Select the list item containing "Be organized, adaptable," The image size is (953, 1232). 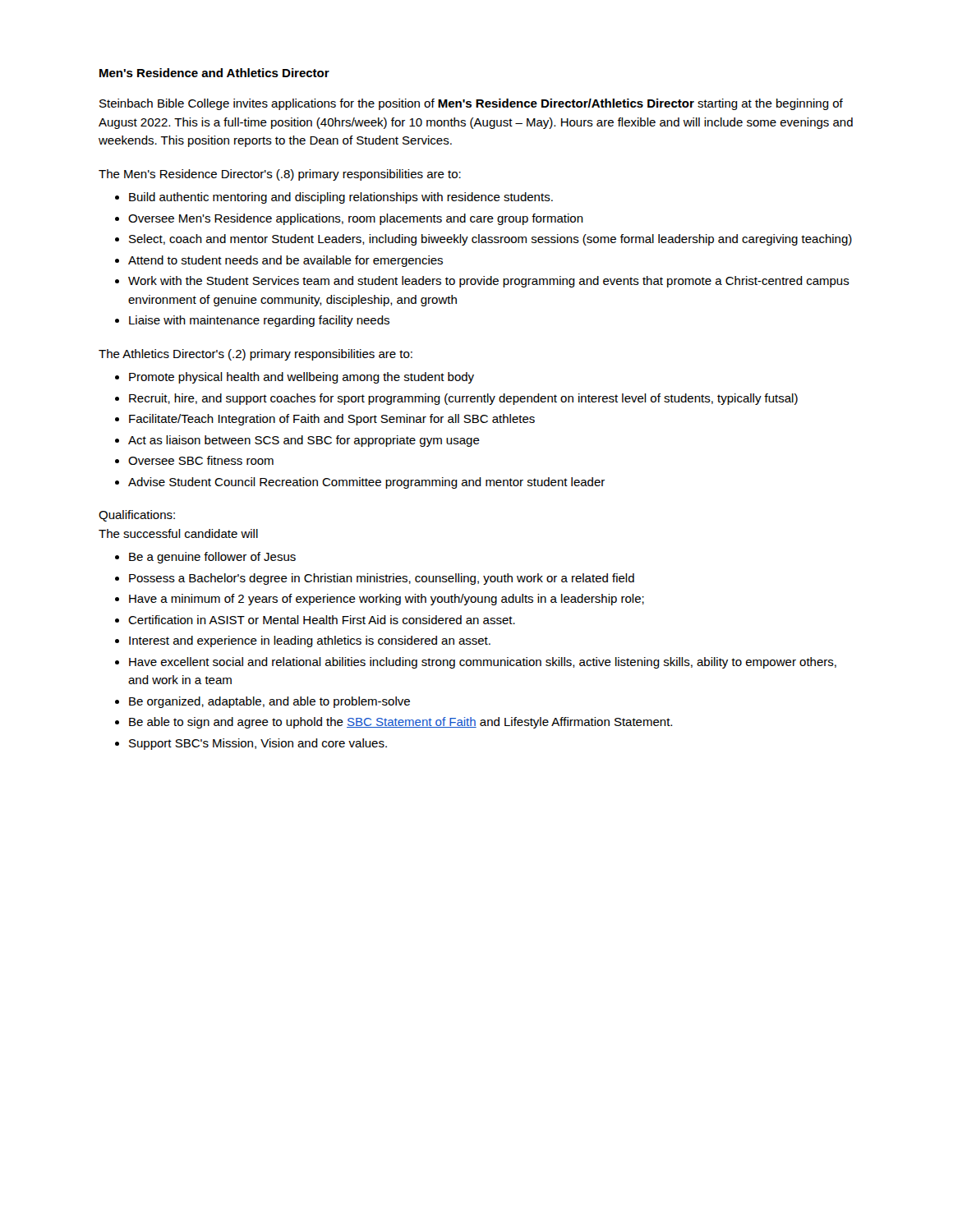pyautogui.click(x=269, y=701)
